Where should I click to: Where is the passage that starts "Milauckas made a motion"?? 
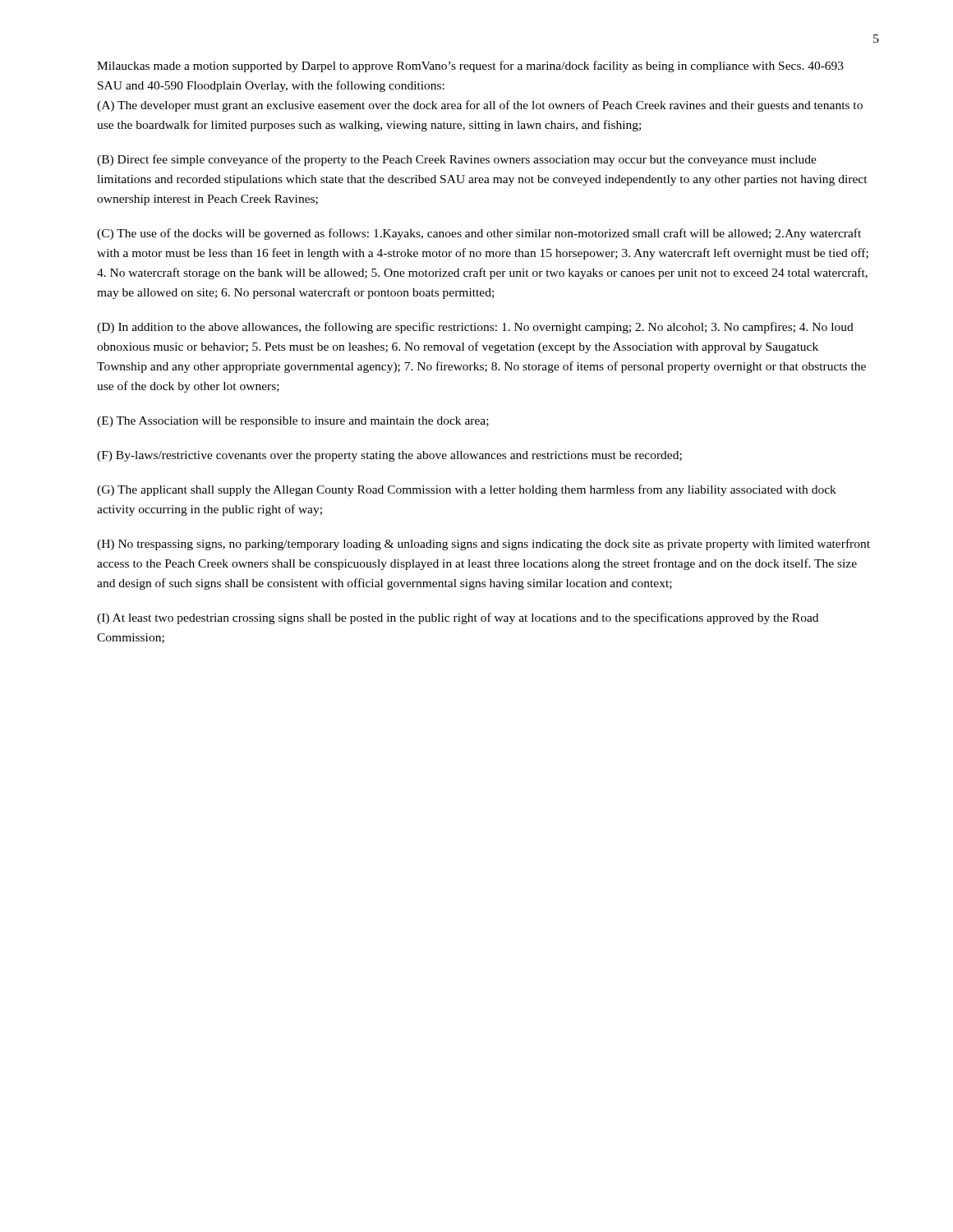480,95
